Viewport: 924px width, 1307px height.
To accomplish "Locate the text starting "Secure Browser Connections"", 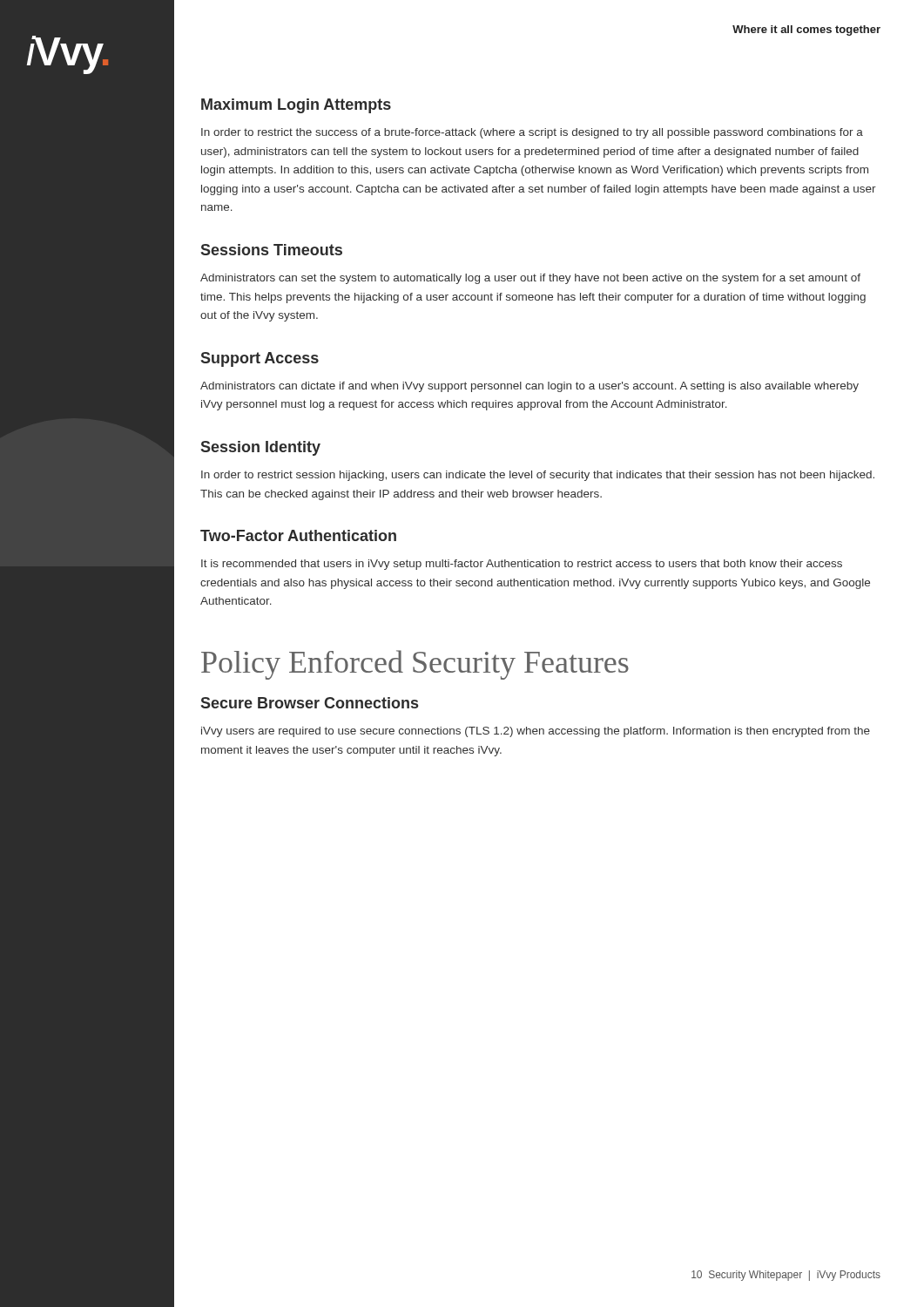I will click(x=310, y=703).
